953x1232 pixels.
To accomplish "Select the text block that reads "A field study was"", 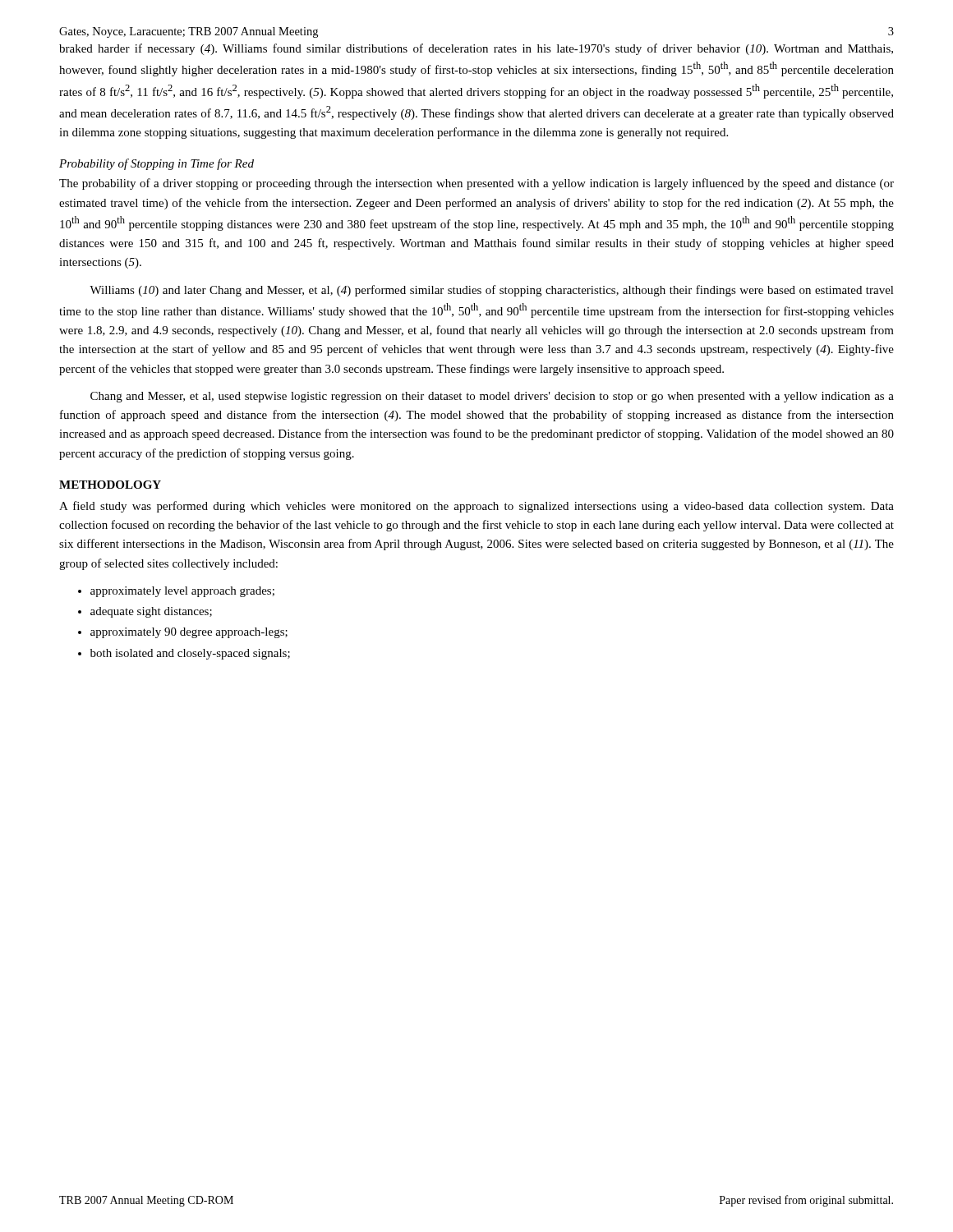I will tap(476, 535).
